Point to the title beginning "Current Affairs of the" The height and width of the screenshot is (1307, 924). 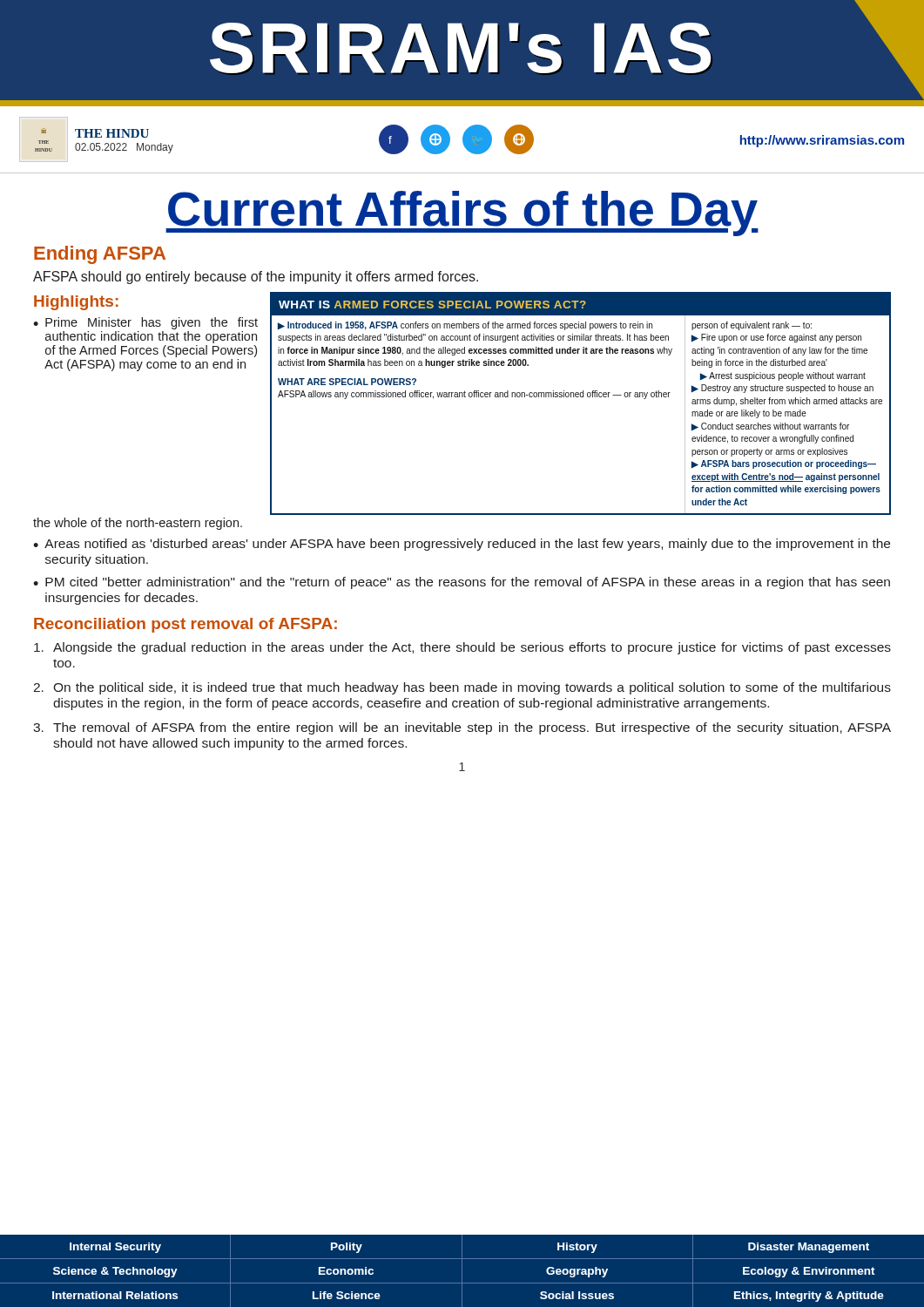click(462, 210)
